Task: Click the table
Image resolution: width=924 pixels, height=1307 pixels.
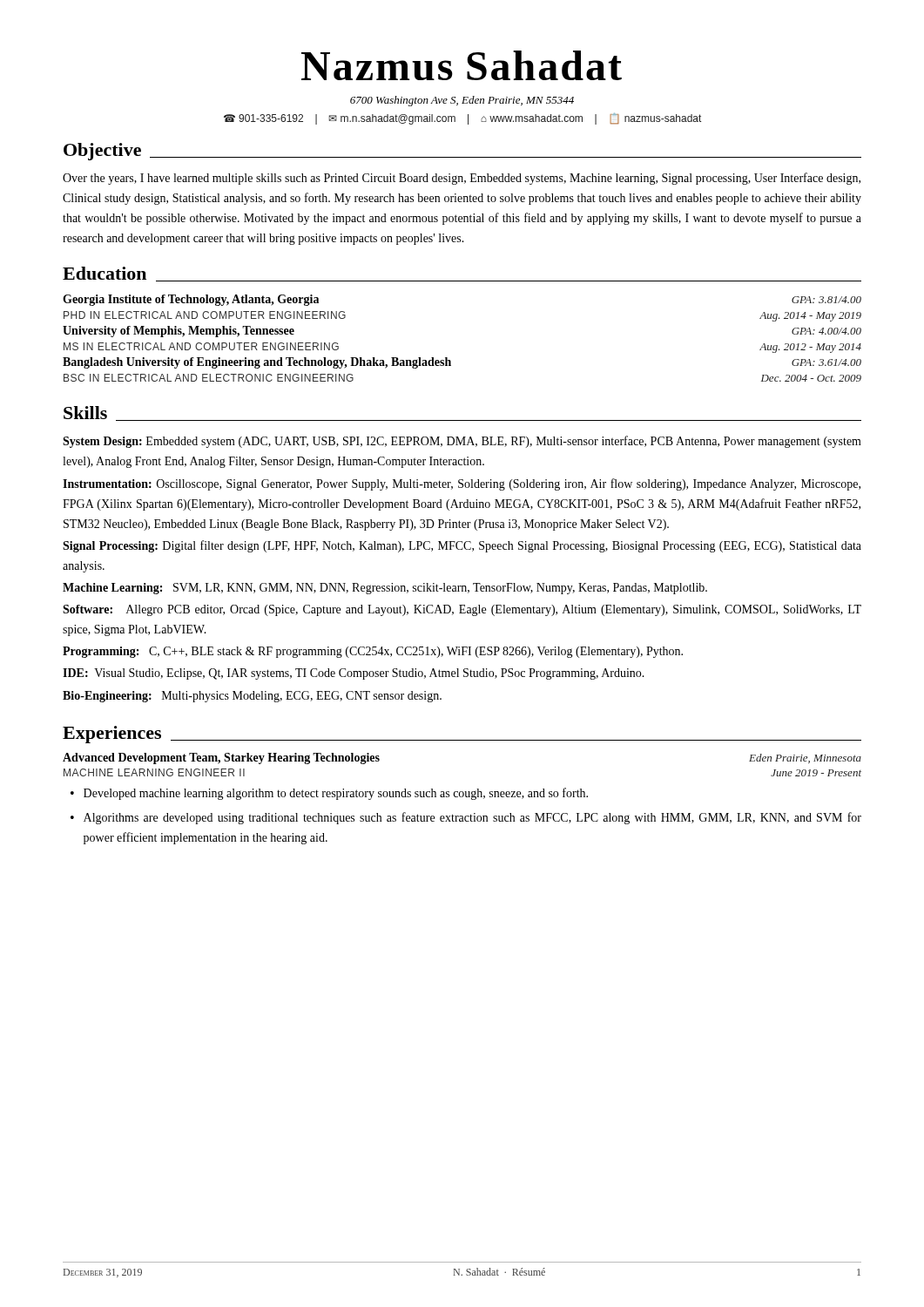Action: click(462, 339)
